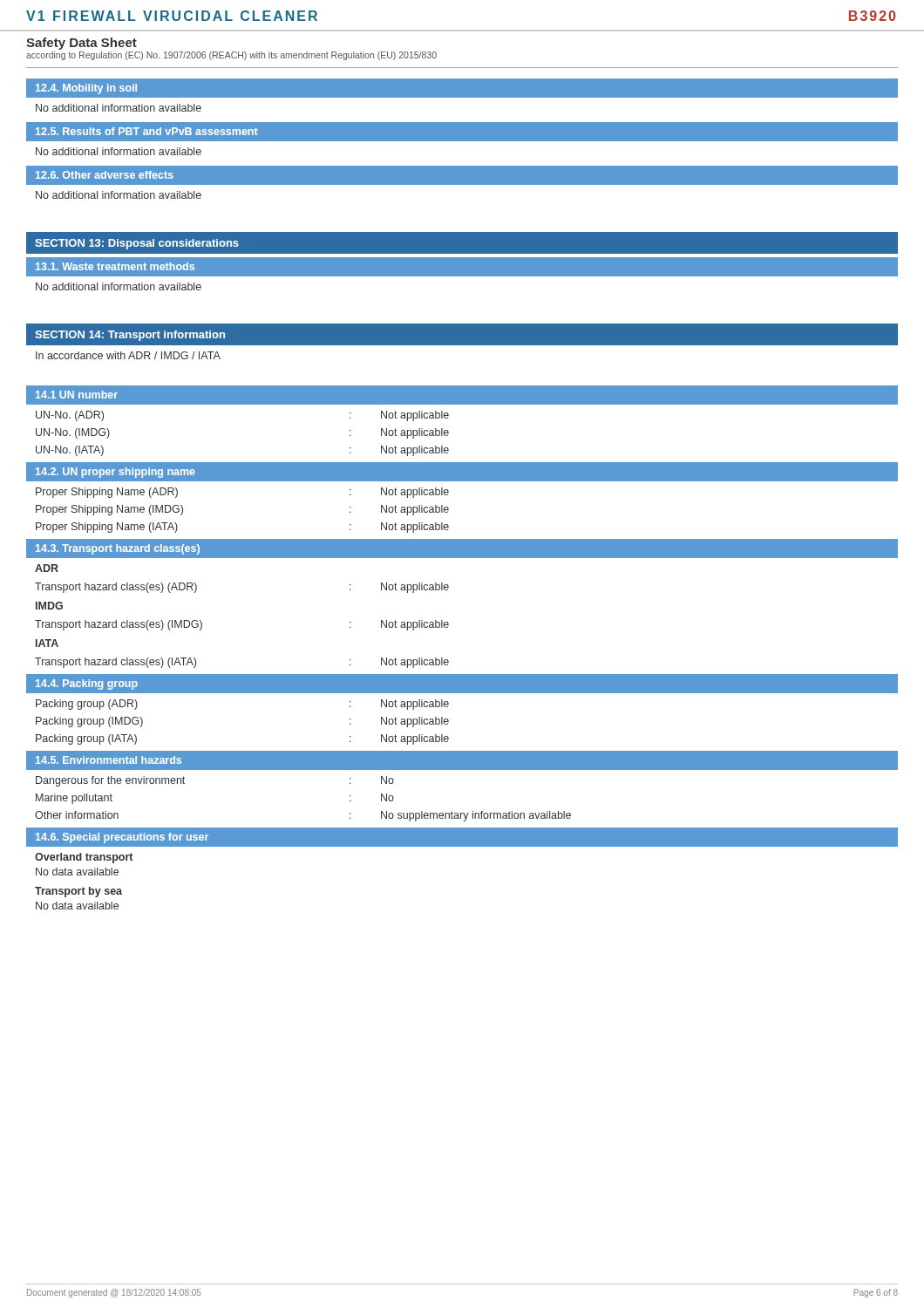The image size is (924, 1308).
Task: Select the text starting "12.6. Other adverse effects"
Action: click(104, 175)
